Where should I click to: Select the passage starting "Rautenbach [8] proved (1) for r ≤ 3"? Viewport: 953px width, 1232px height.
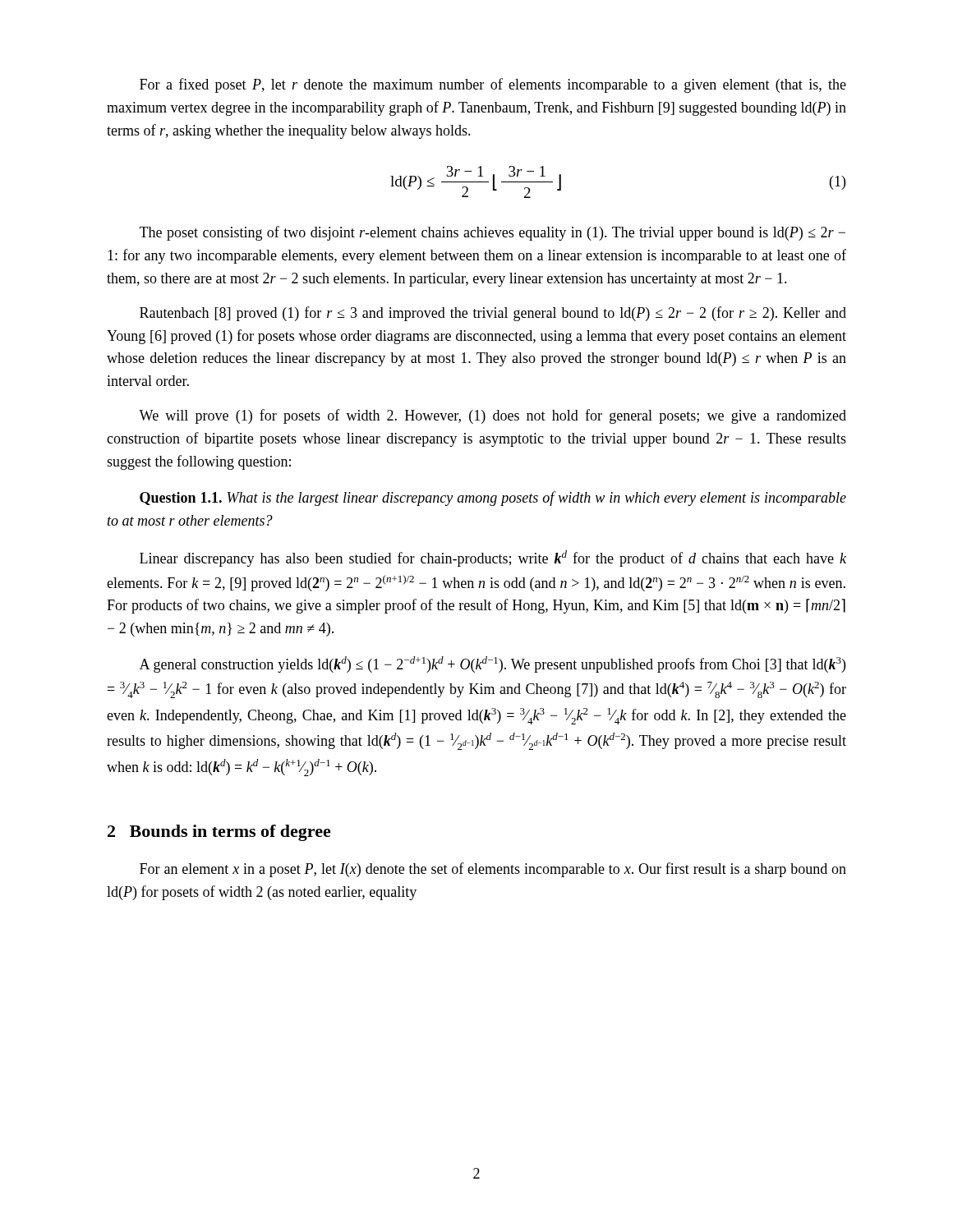pyautogui.click(x=476, y=348)
